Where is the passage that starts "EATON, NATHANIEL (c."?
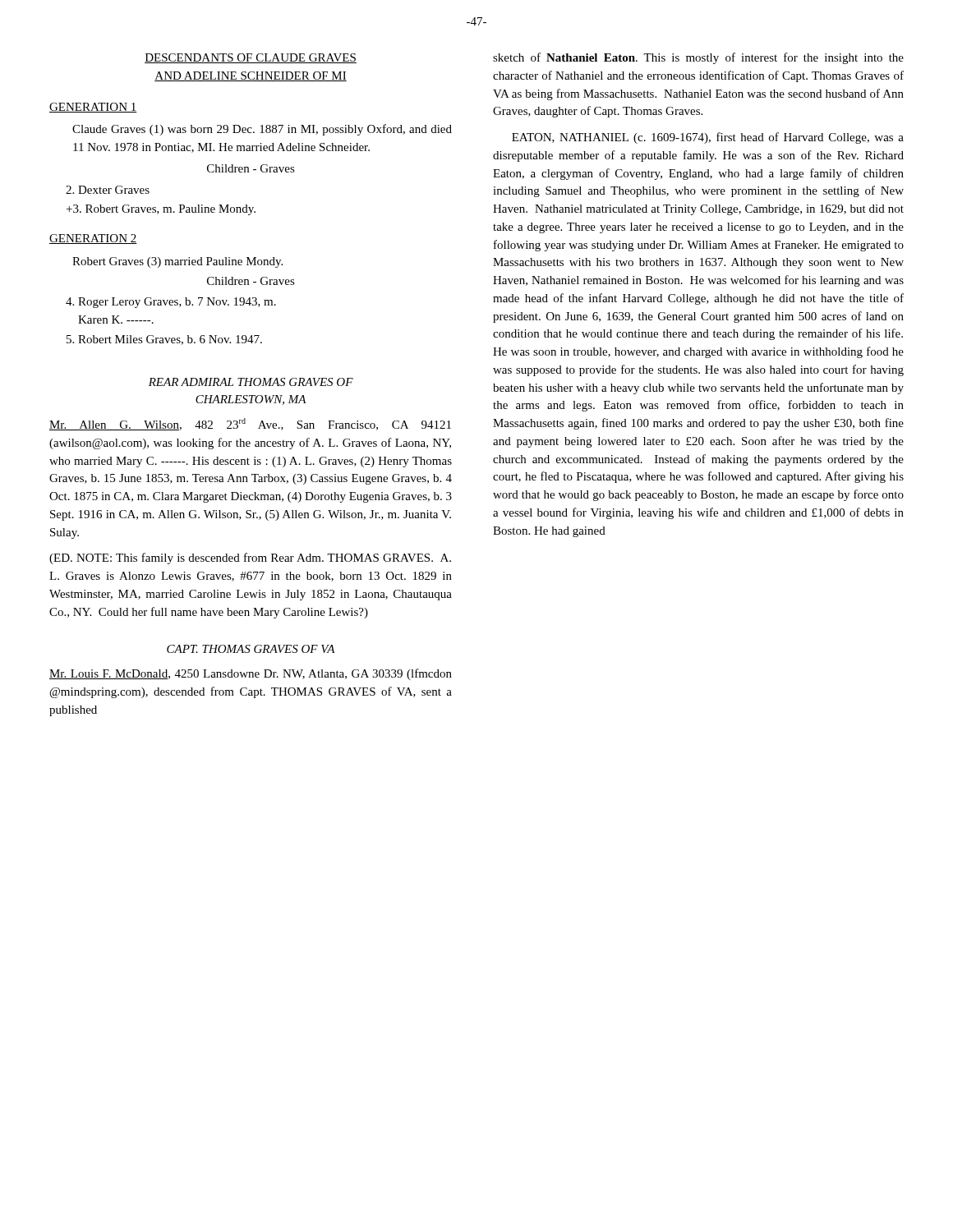953x1232 pixels. click(x=698, y=334)
